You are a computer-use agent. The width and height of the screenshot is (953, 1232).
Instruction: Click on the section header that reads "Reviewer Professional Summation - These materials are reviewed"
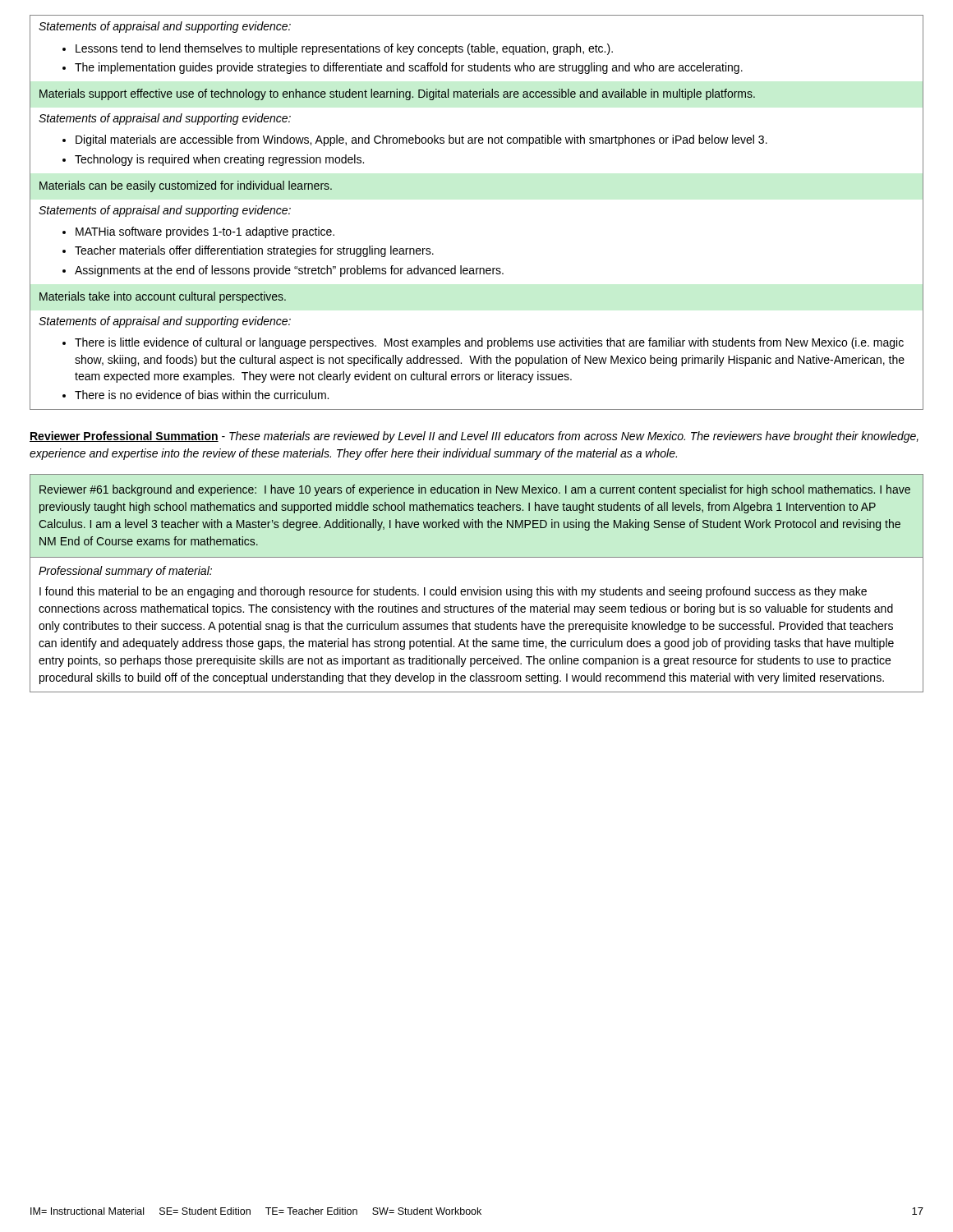point(474,445)
